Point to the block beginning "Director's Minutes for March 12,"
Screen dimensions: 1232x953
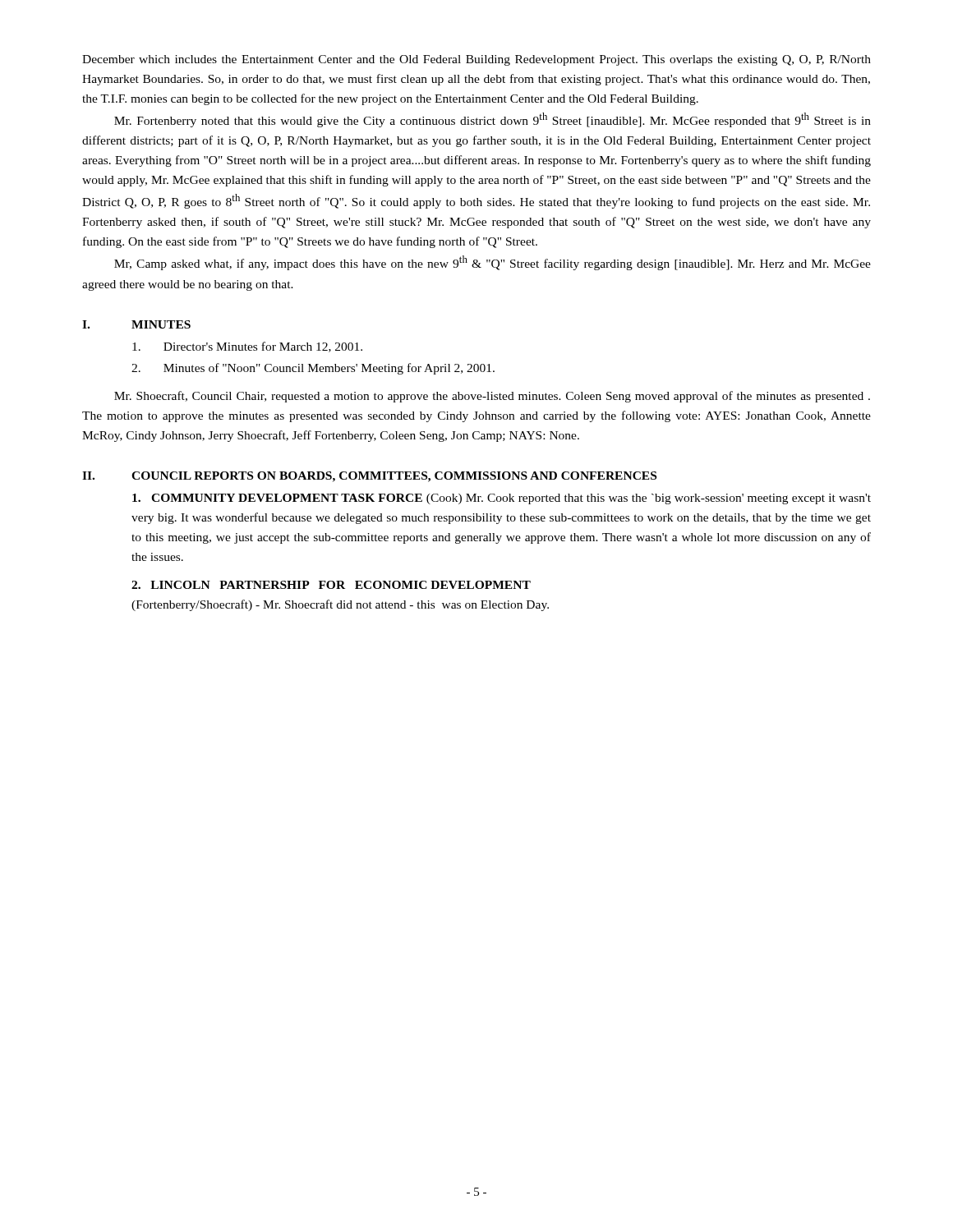coord(247,346)
